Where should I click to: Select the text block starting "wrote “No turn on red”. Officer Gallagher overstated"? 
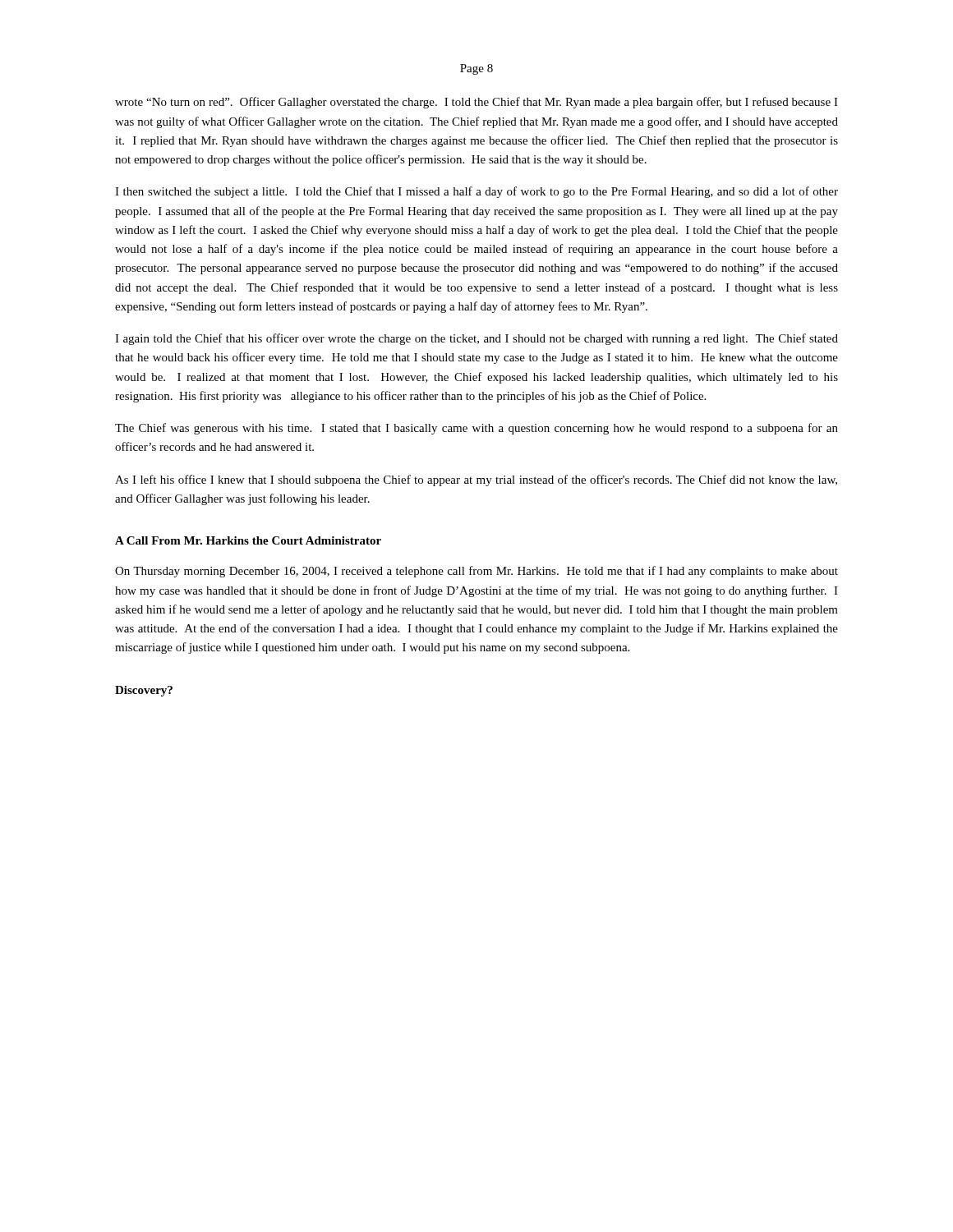click(476, 131)
